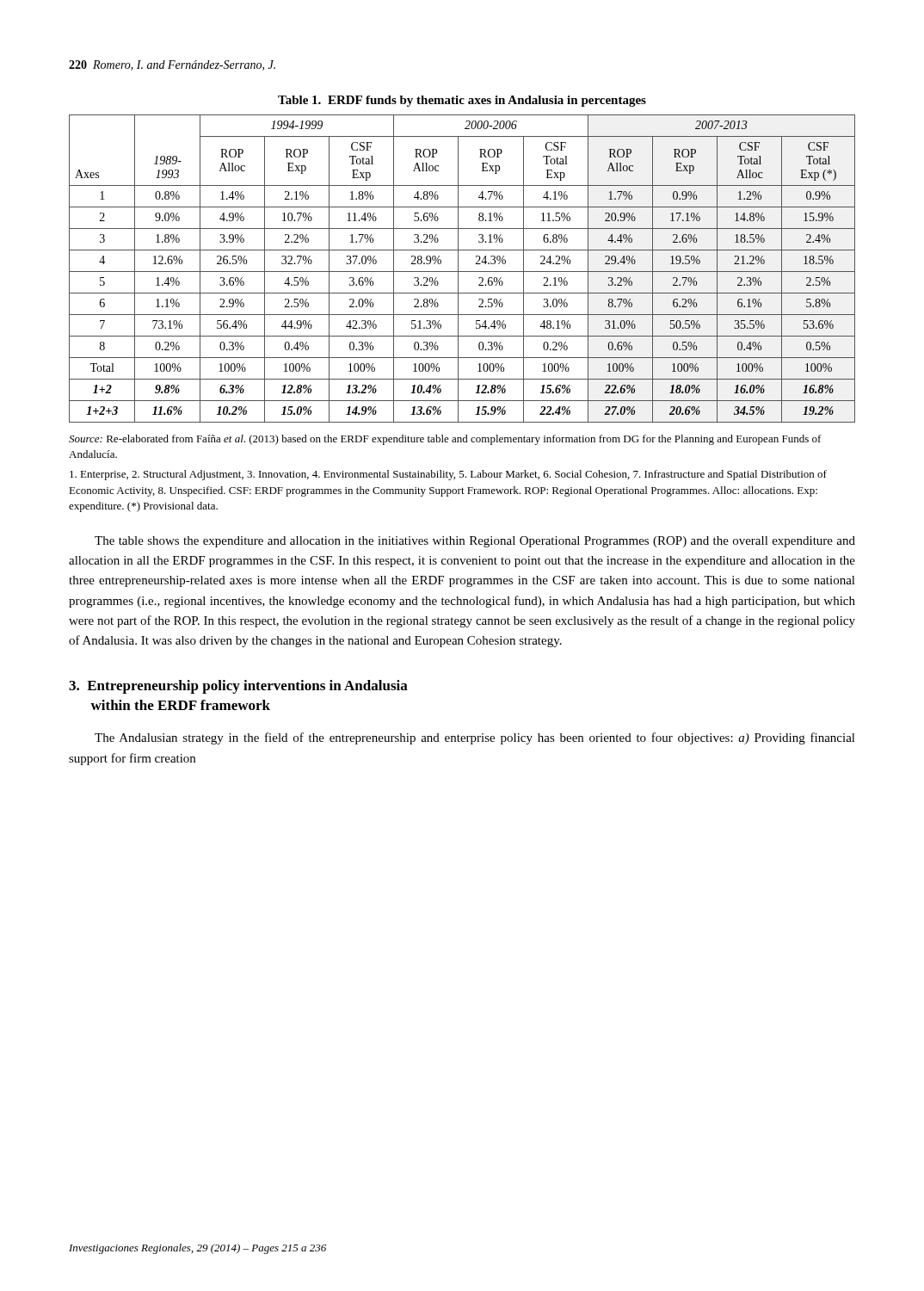The width and height of the screenshot is (924, 1291).
Task: Point to the caption beginning "Table 1. ERDF"
Action: (x=462, y=100)
